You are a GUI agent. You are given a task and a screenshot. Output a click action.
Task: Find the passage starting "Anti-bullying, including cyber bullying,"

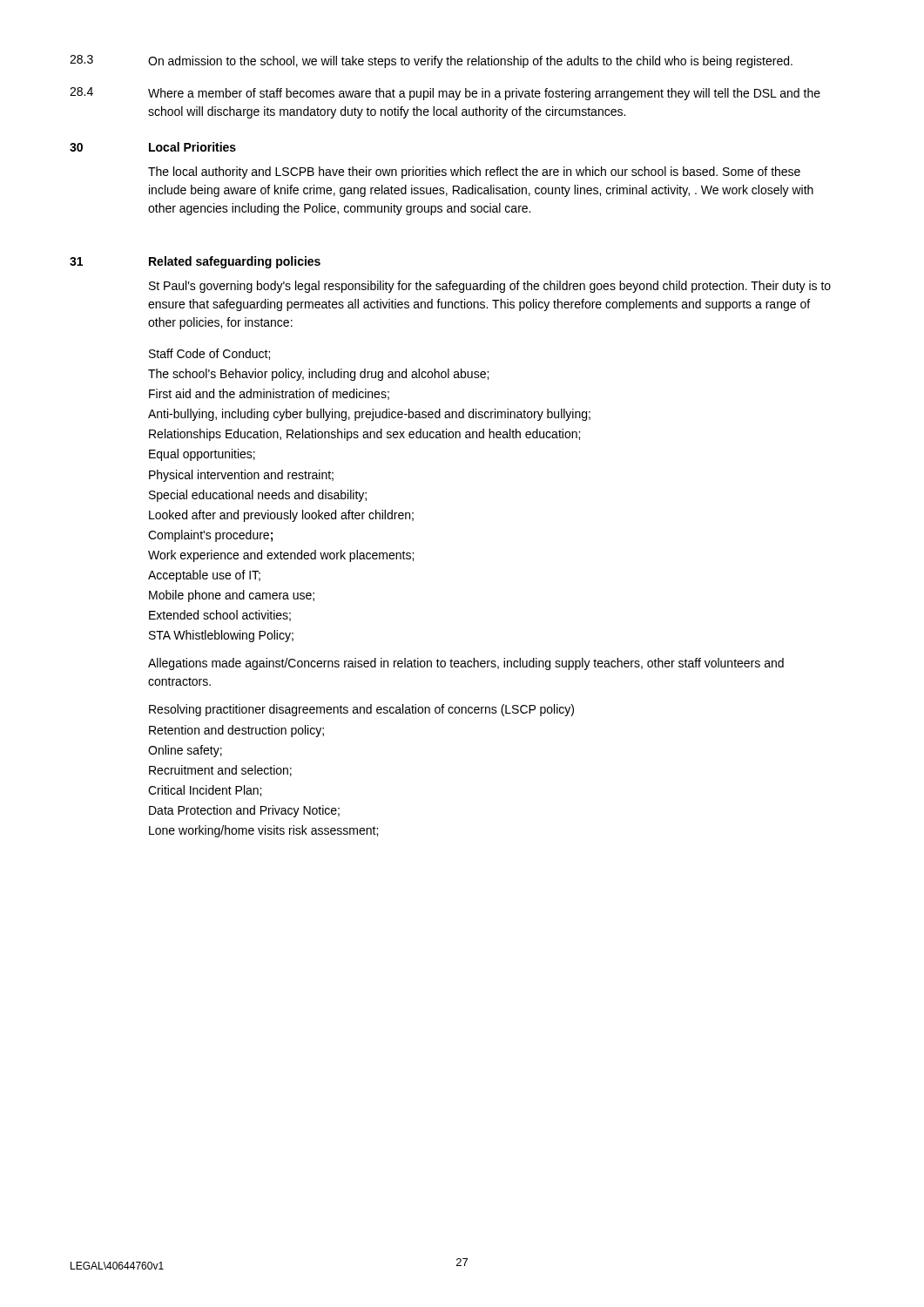[370, 414]
